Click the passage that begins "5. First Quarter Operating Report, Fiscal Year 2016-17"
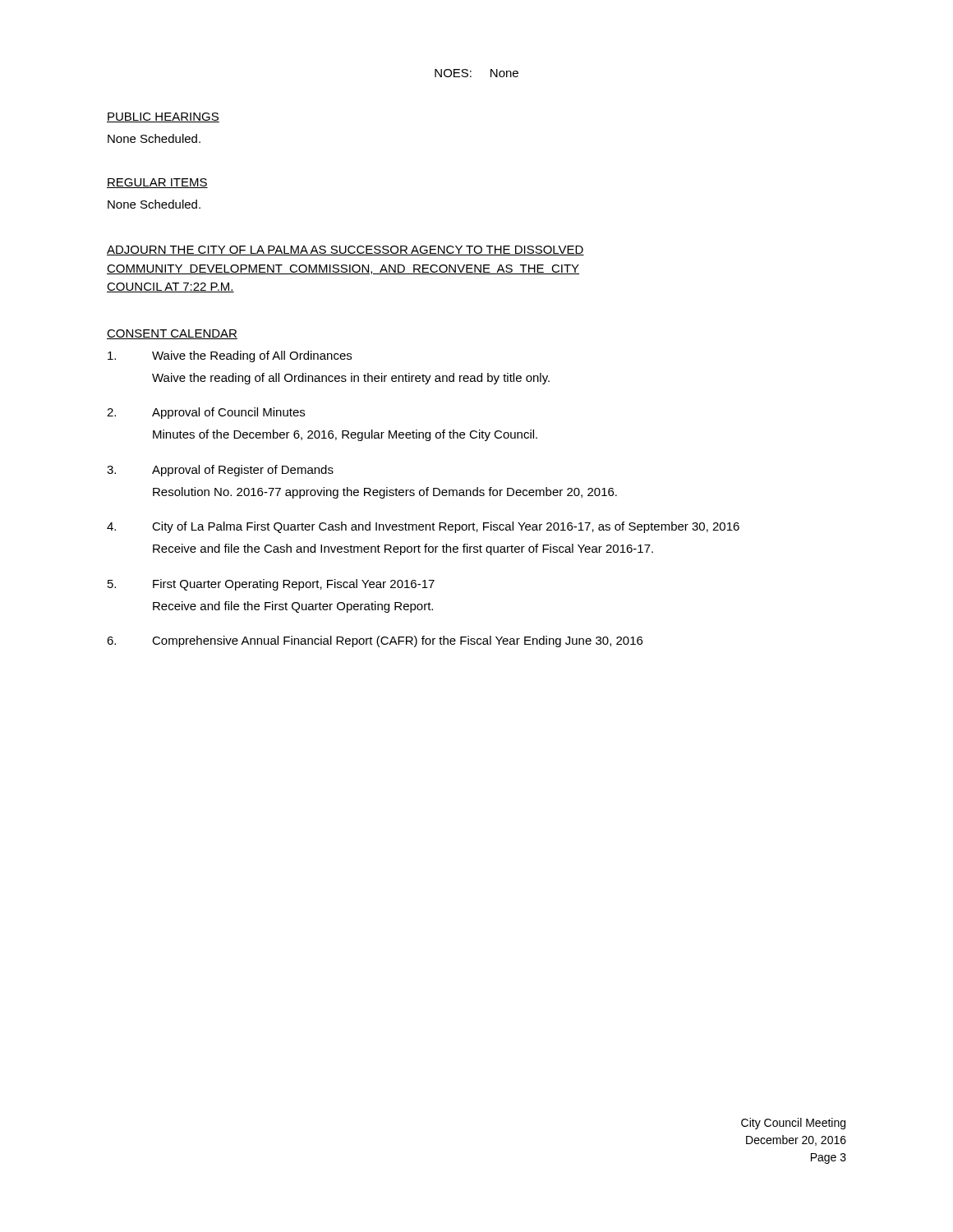The image size is (953, 1232). coord(271,585)
